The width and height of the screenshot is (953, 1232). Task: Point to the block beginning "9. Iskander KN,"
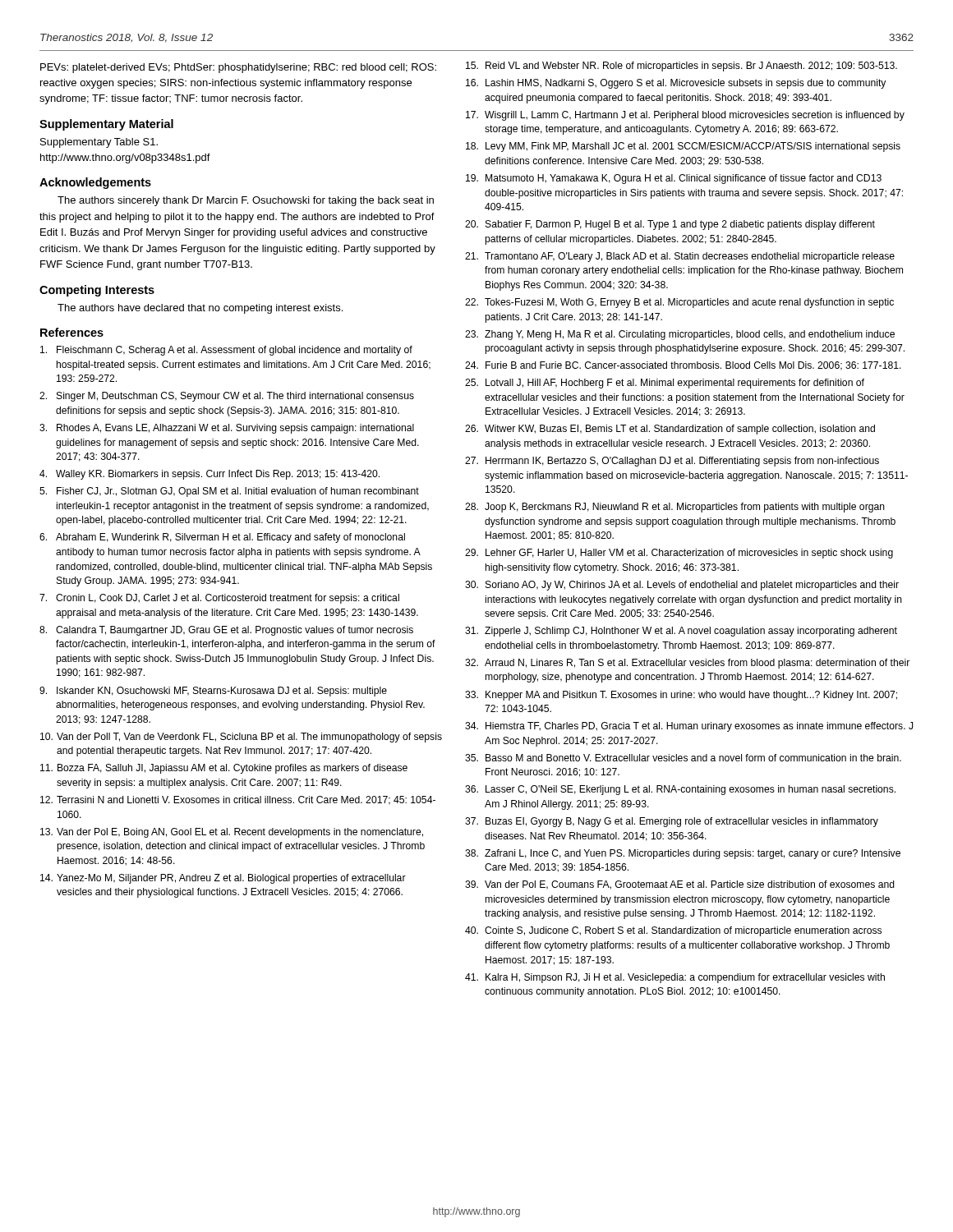241,705
